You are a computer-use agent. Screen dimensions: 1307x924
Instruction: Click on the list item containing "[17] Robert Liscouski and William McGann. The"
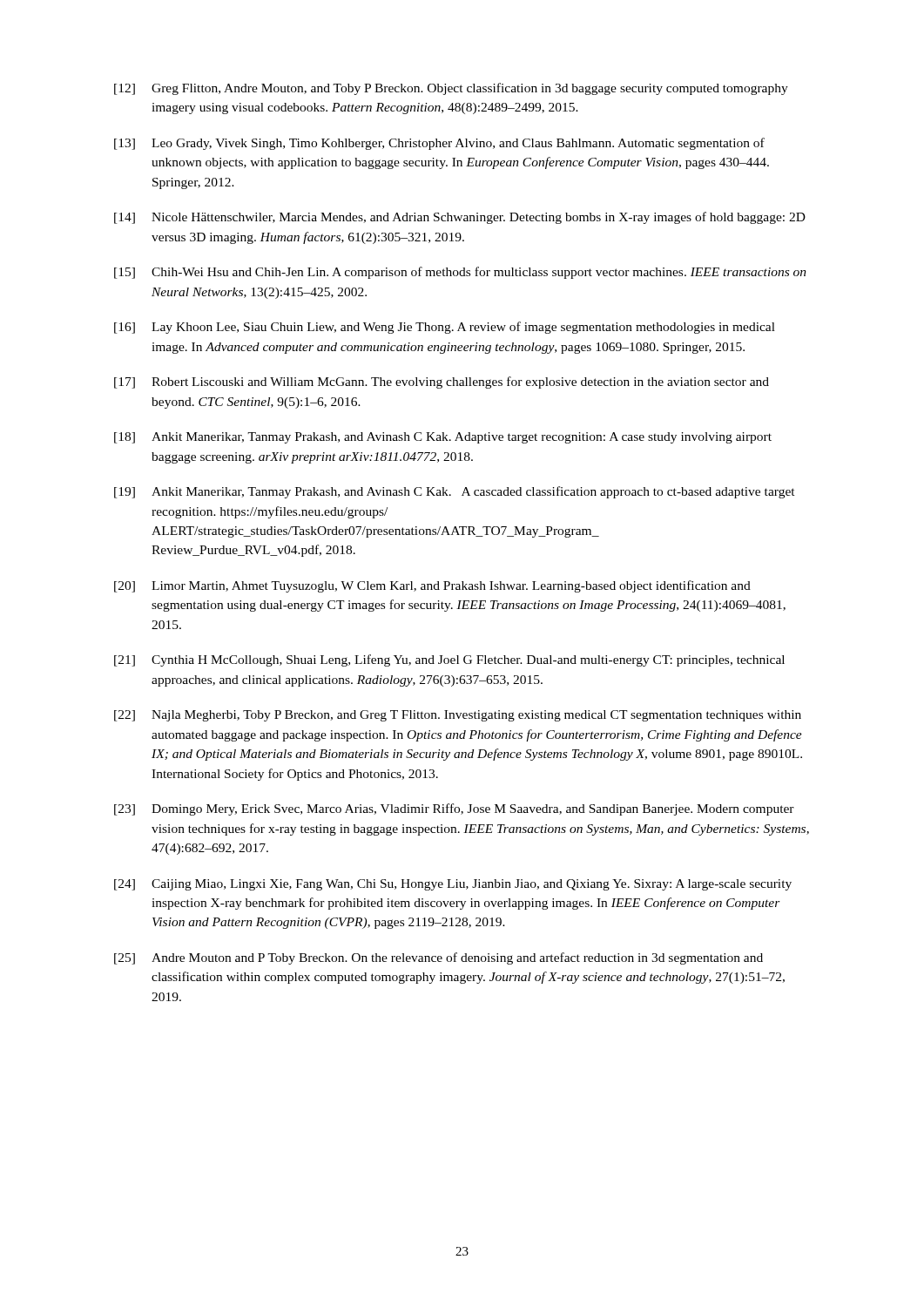tap(462, 392)
